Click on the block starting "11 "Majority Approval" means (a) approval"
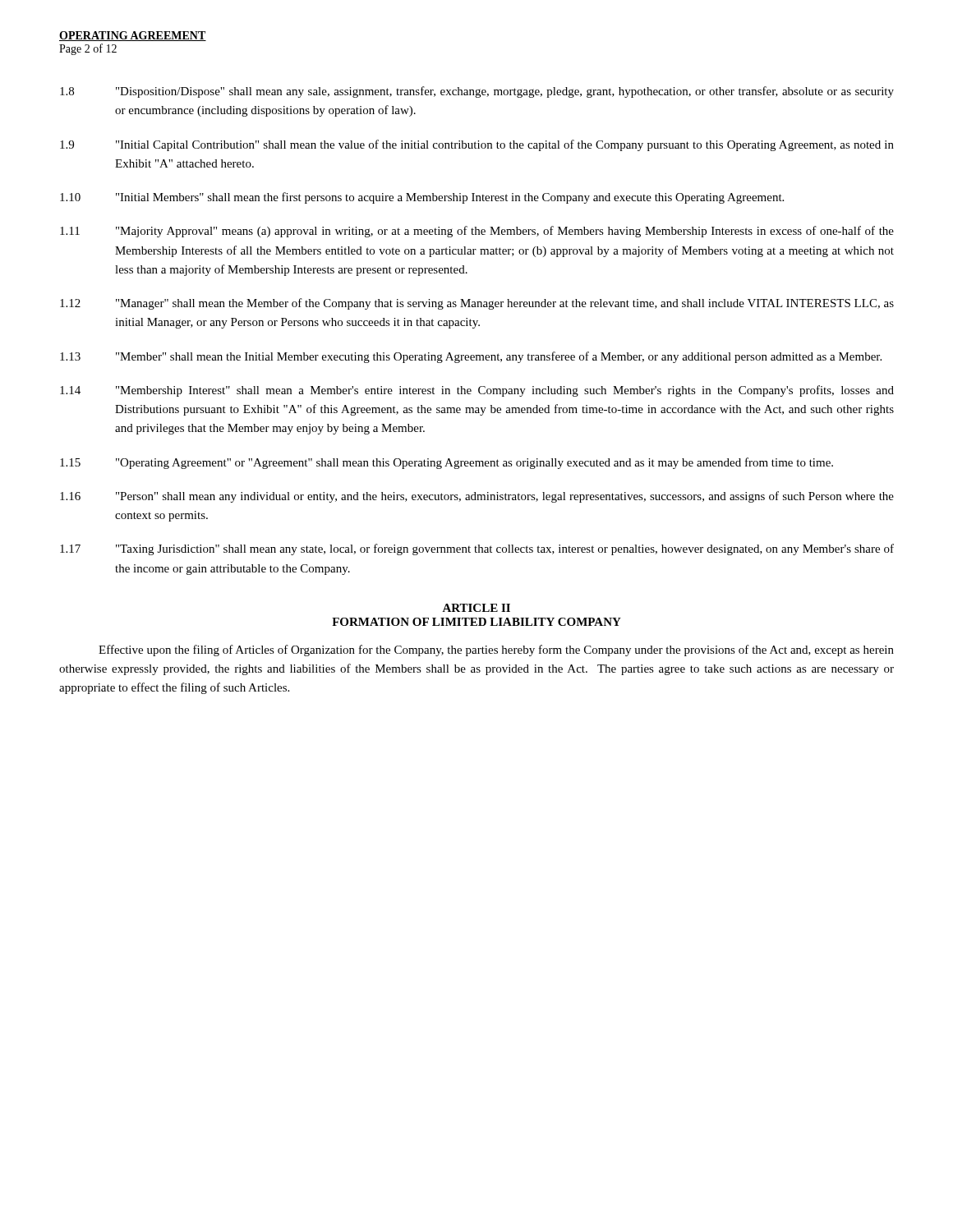The image size is (953, 1232). [x=476, y=251]
